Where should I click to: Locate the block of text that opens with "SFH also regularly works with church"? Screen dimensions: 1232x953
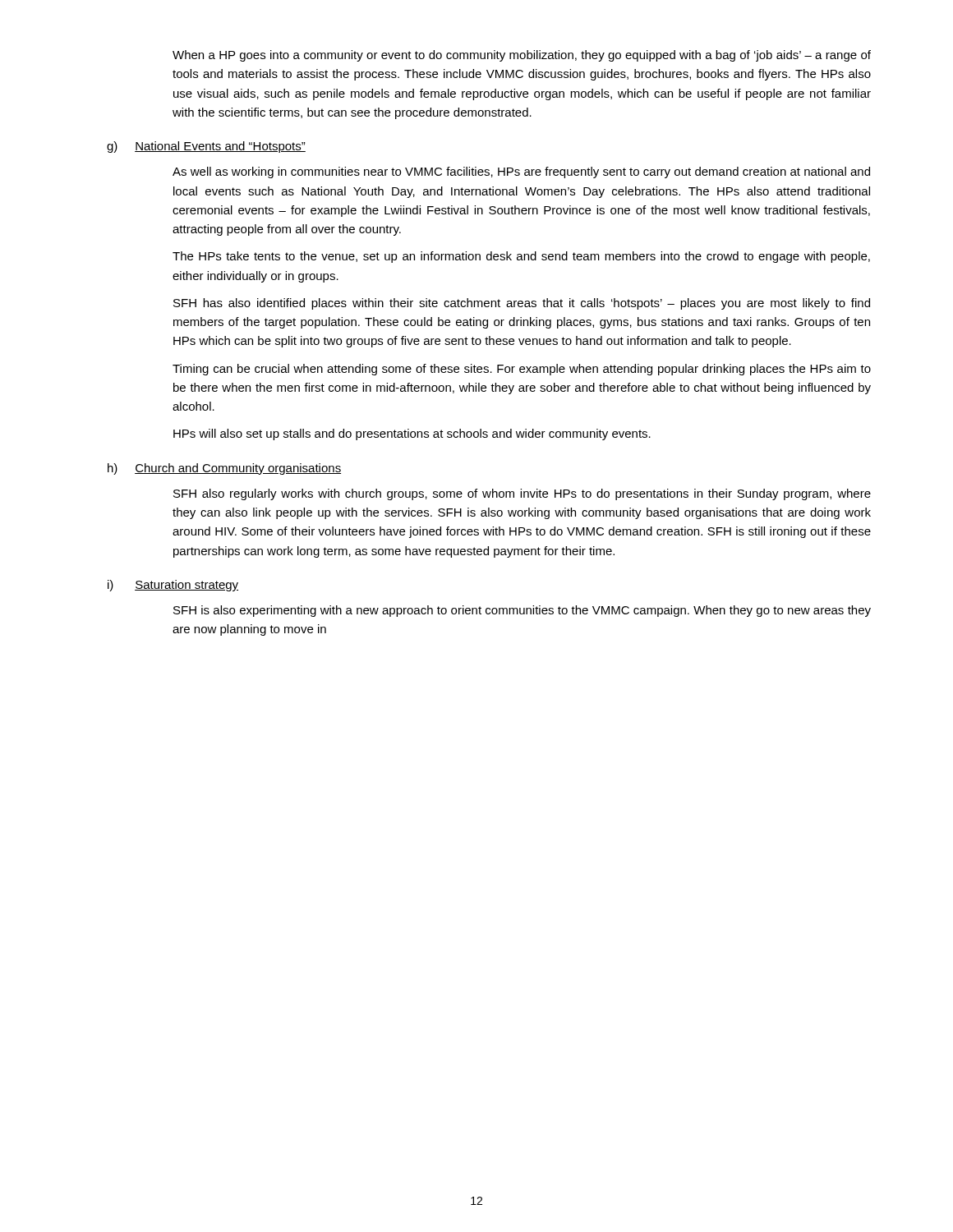tap(522, 522)
